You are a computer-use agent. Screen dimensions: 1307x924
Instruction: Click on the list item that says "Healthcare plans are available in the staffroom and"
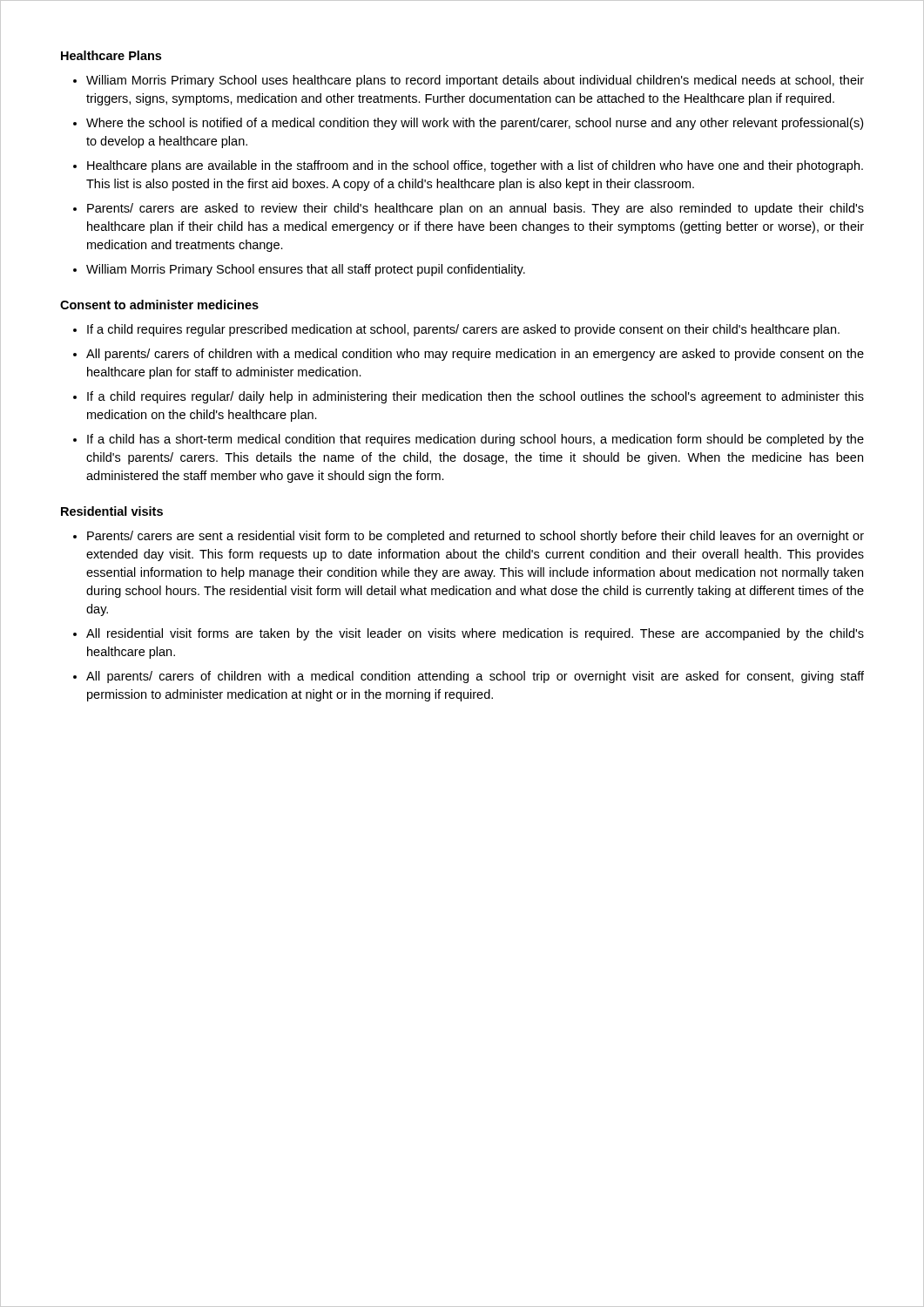(x=475, y=175)
